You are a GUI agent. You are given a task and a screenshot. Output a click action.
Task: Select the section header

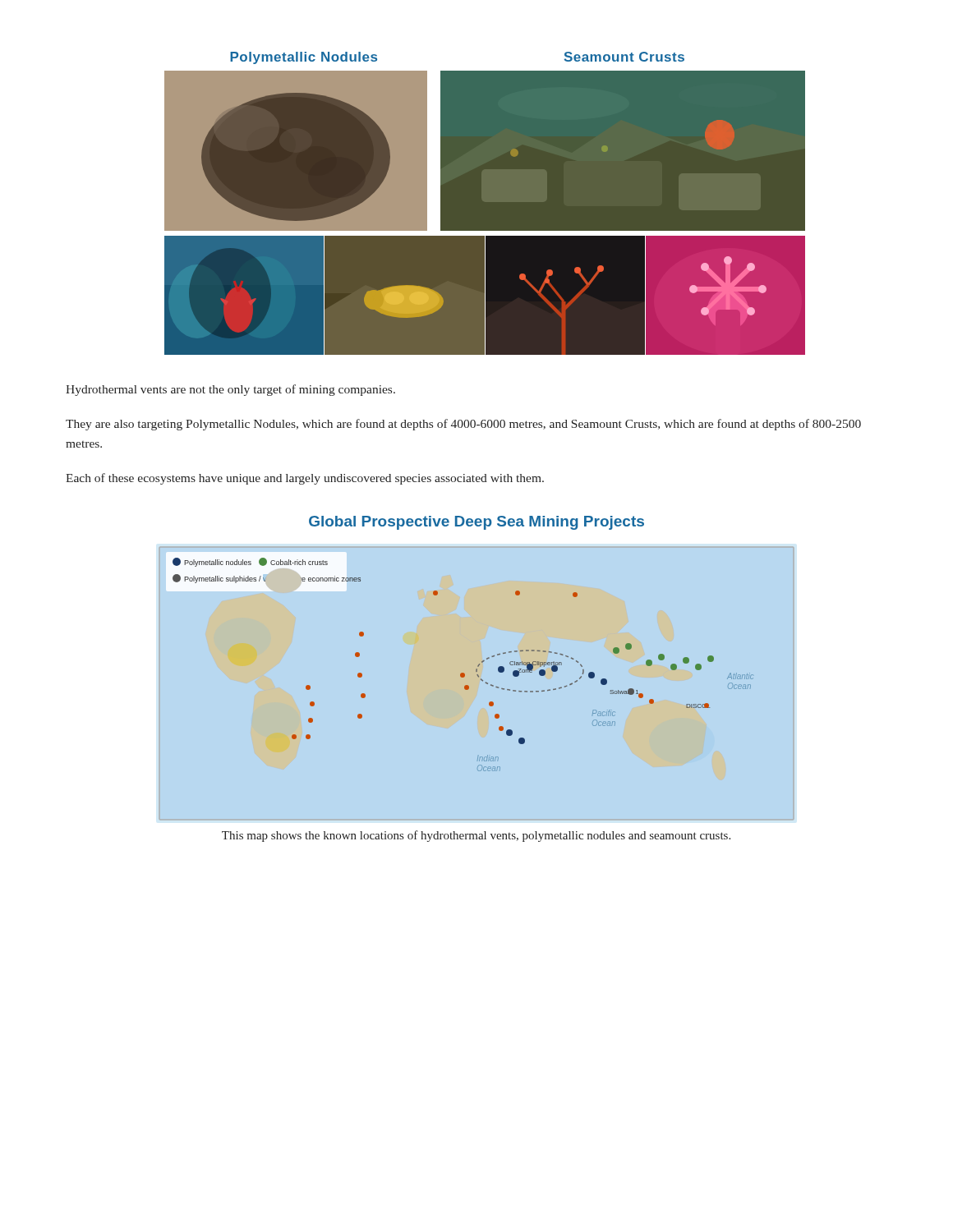coord(476,521)
